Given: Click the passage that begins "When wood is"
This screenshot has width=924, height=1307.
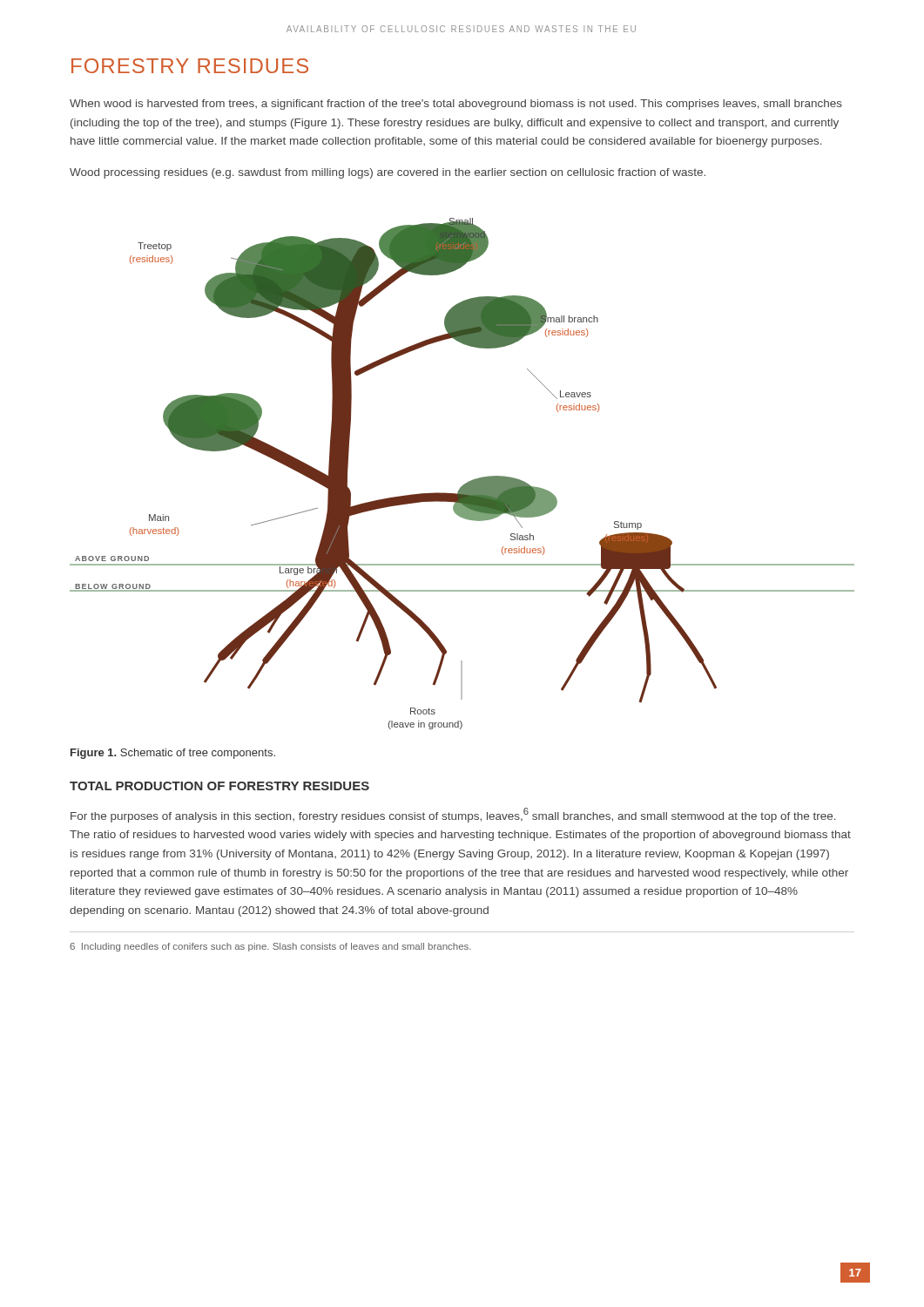Looking at the screenshot, I should (456, 122).
